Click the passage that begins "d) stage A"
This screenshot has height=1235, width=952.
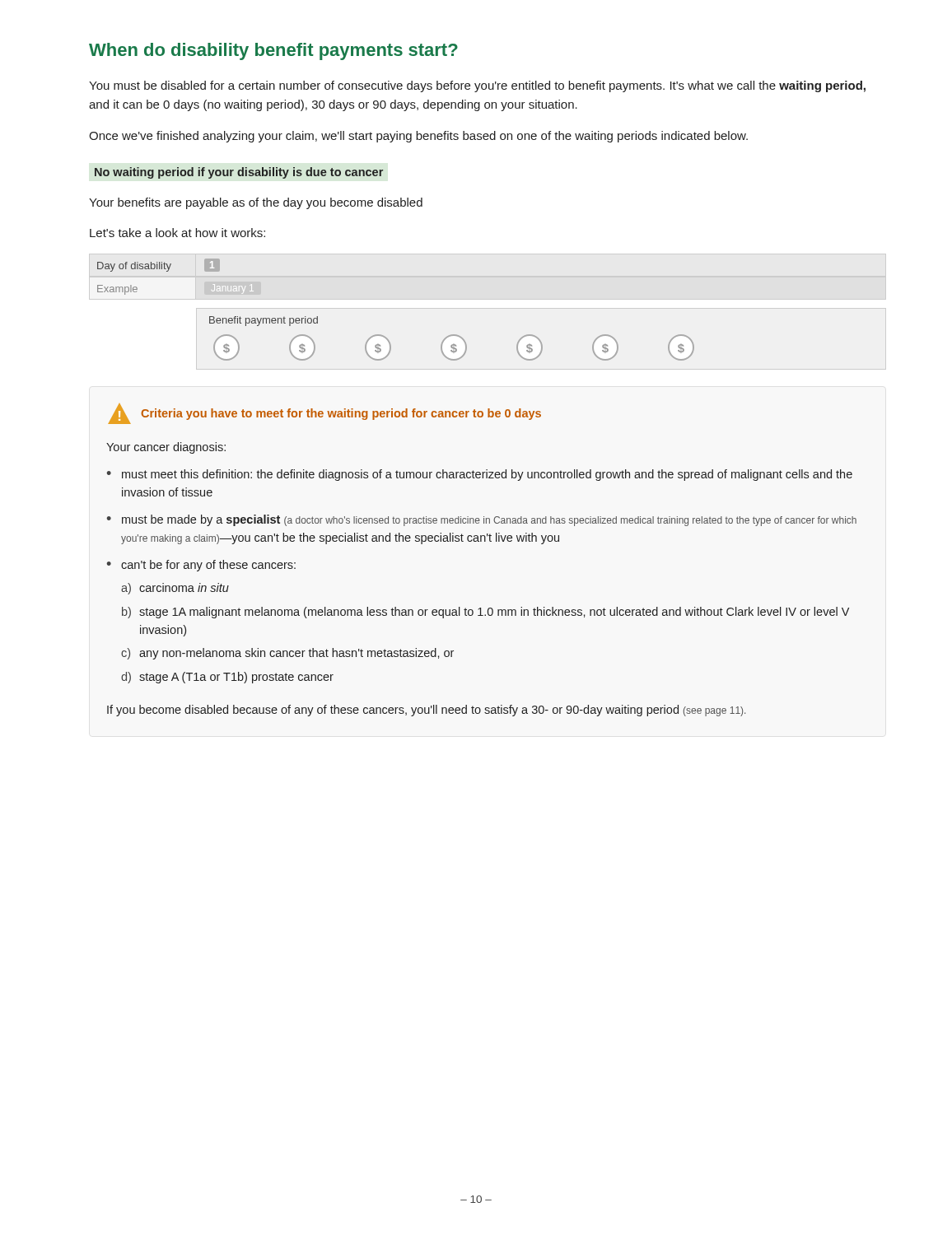[x=227, y=677]
